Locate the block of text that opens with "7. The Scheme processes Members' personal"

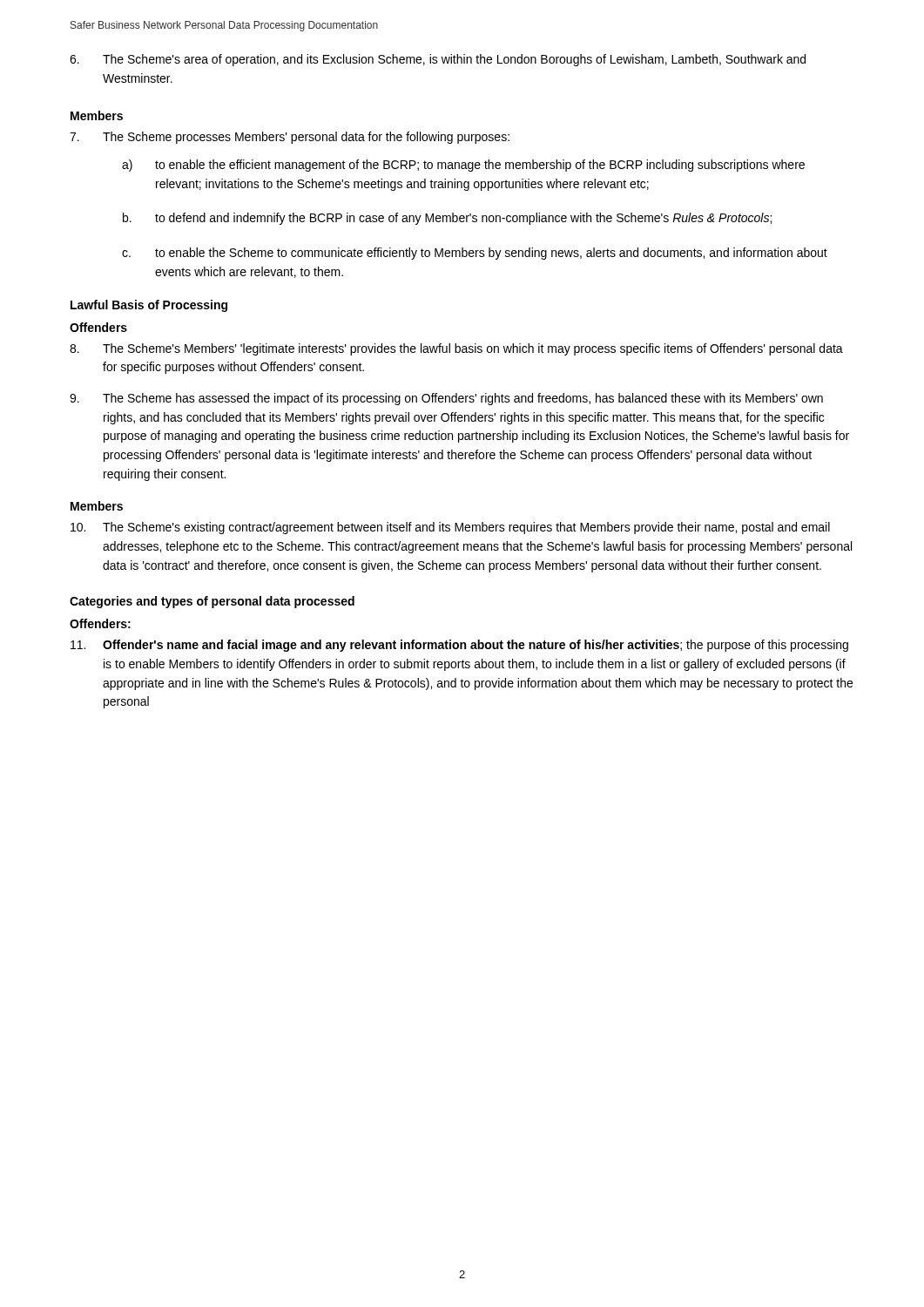click(462, 138)
